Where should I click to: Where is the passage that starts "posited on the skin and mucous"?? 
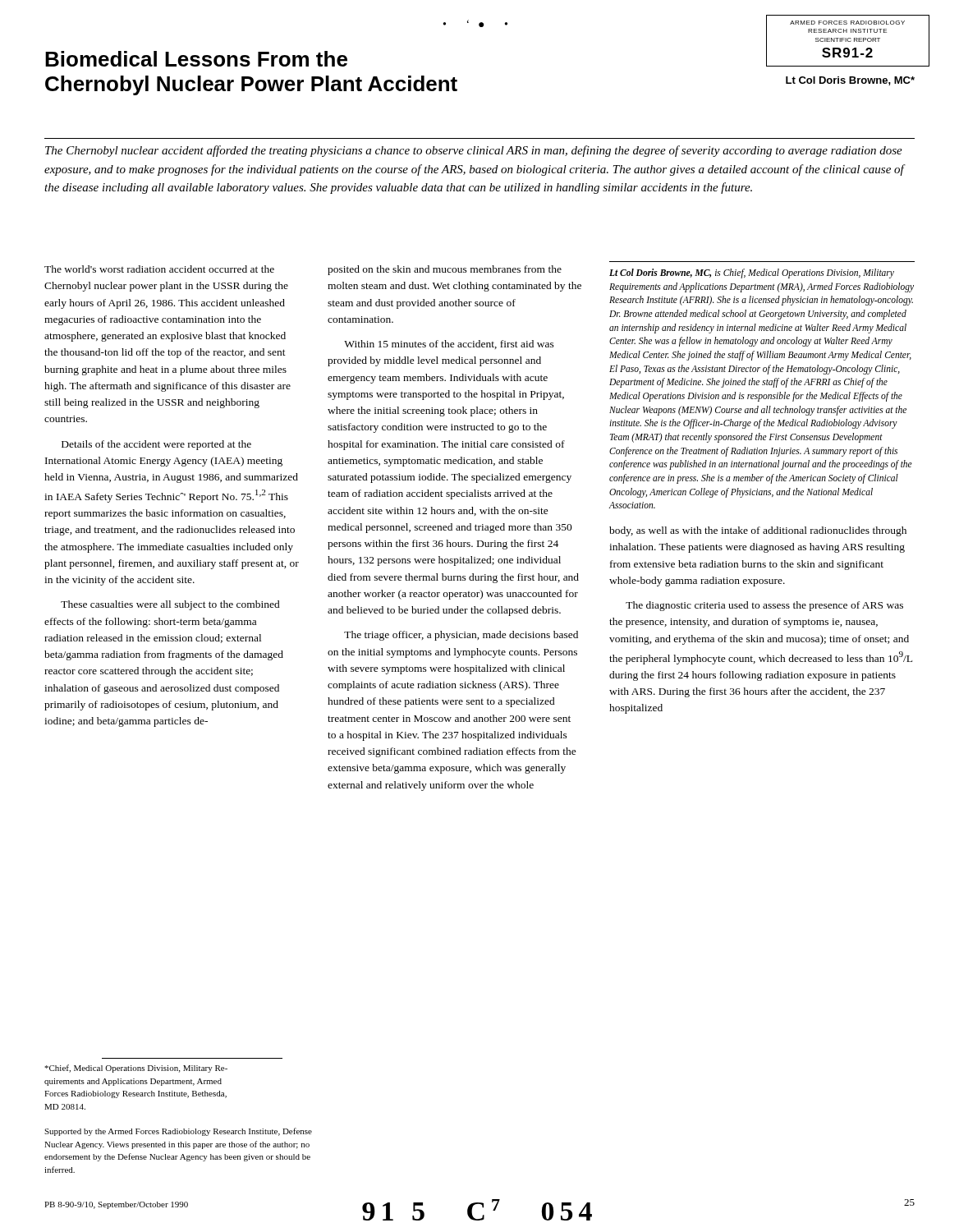(455, 527)
